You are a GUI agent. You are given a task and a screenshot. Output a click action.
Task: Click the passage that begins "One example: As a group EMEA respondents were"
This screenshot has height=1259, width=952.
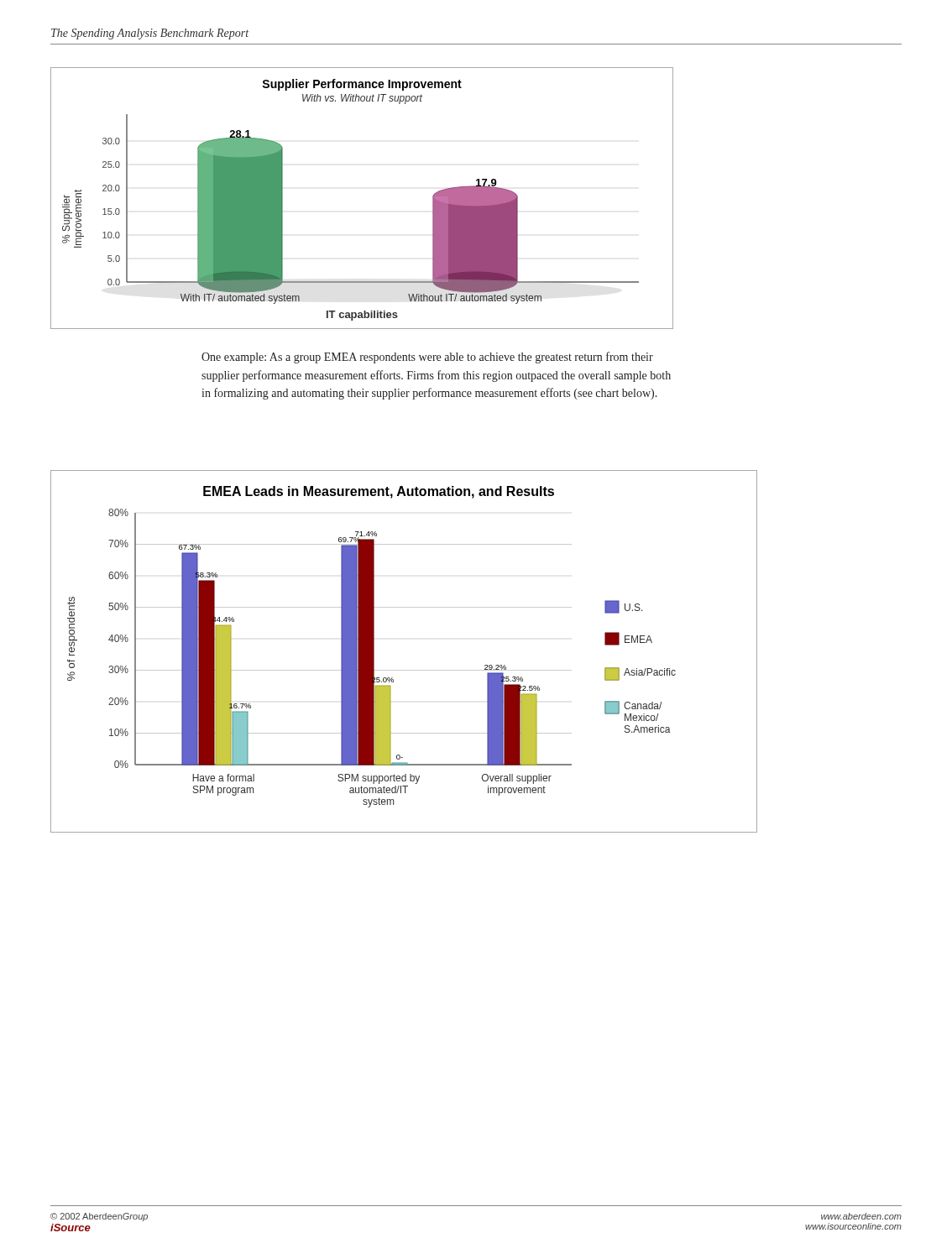436,375
